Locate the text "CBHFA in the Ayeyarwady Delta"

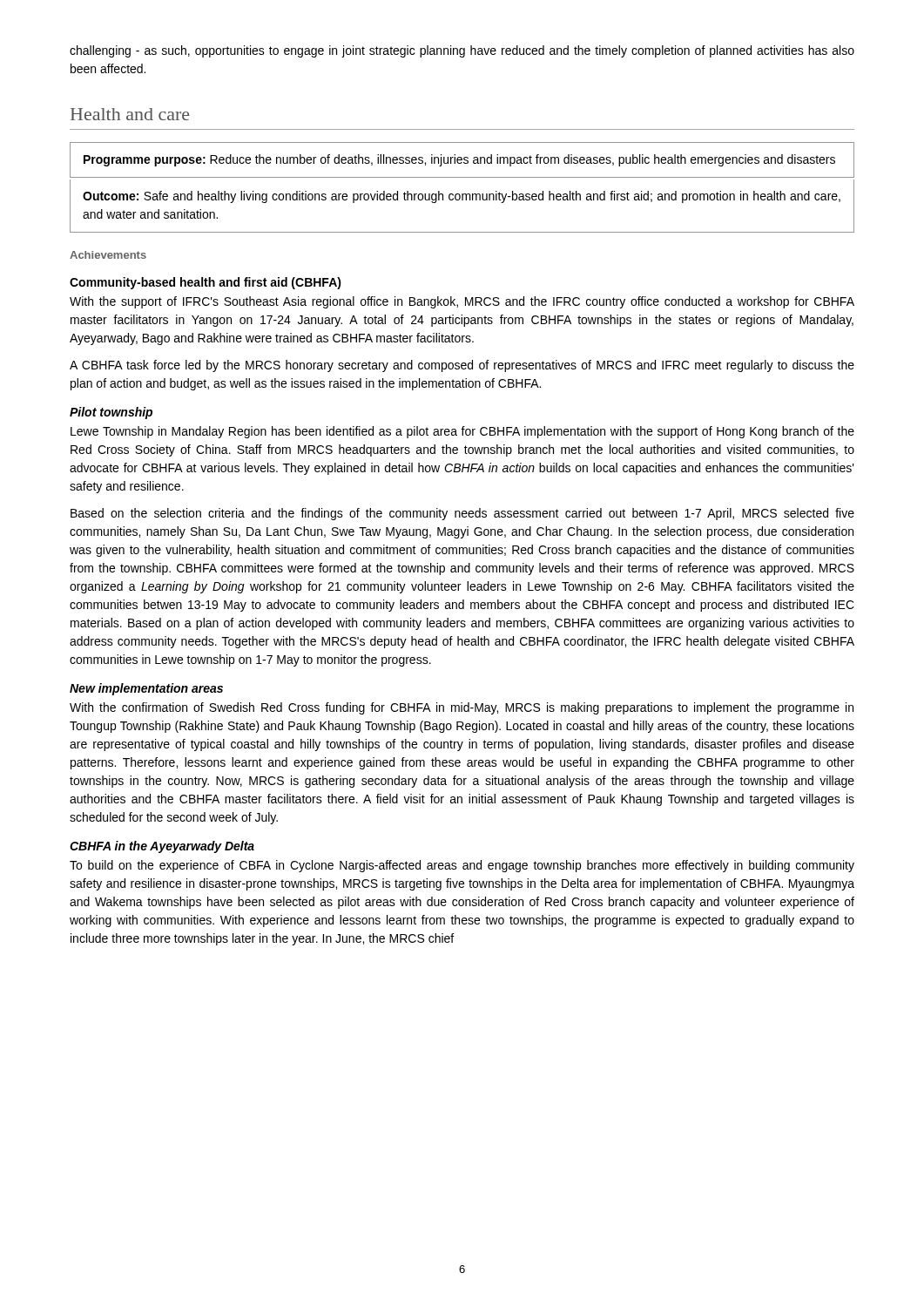162,846
